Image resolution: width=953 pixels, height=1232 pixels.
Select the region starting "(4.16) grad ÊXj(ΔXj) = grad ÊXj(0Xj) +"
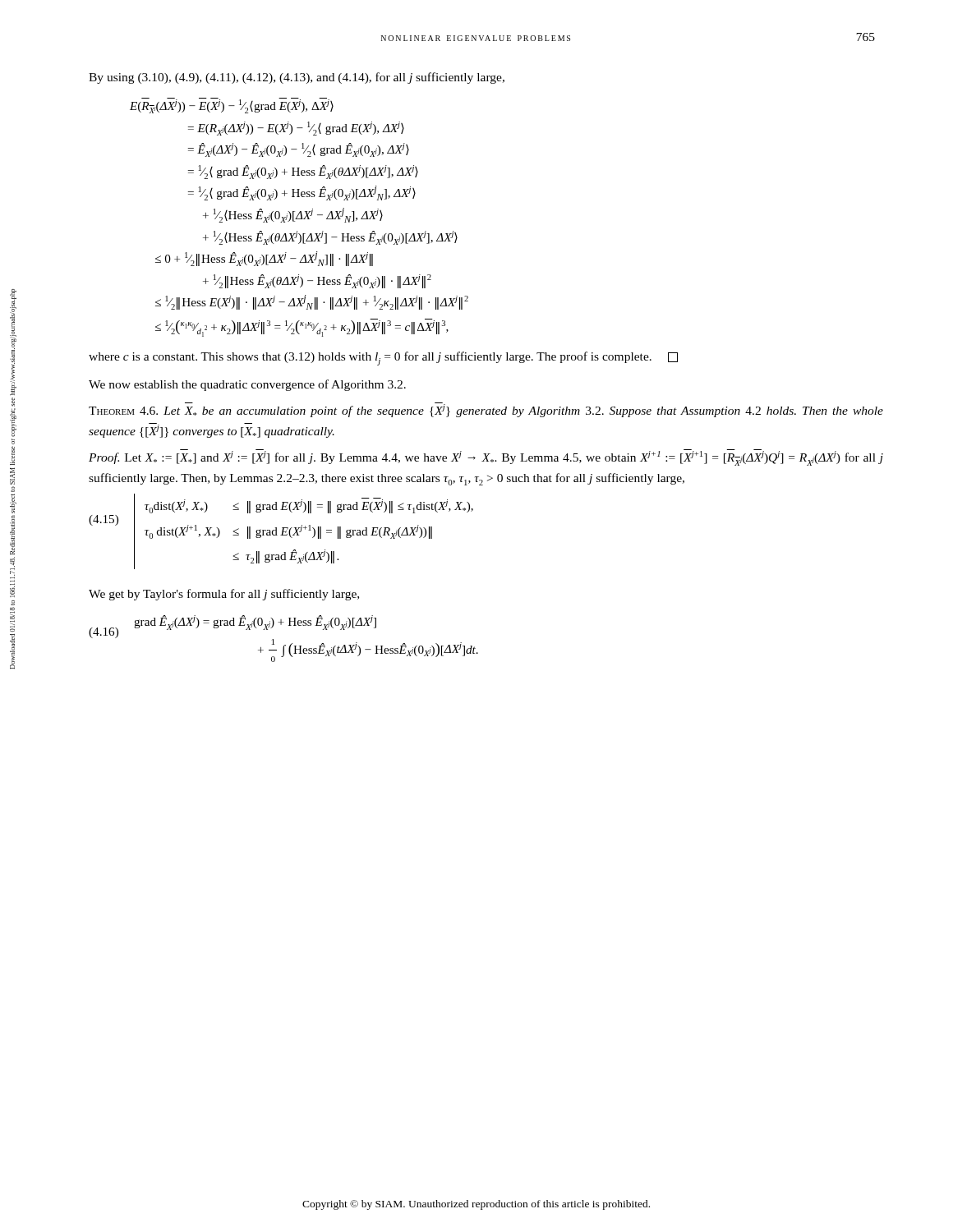[284, 639]
